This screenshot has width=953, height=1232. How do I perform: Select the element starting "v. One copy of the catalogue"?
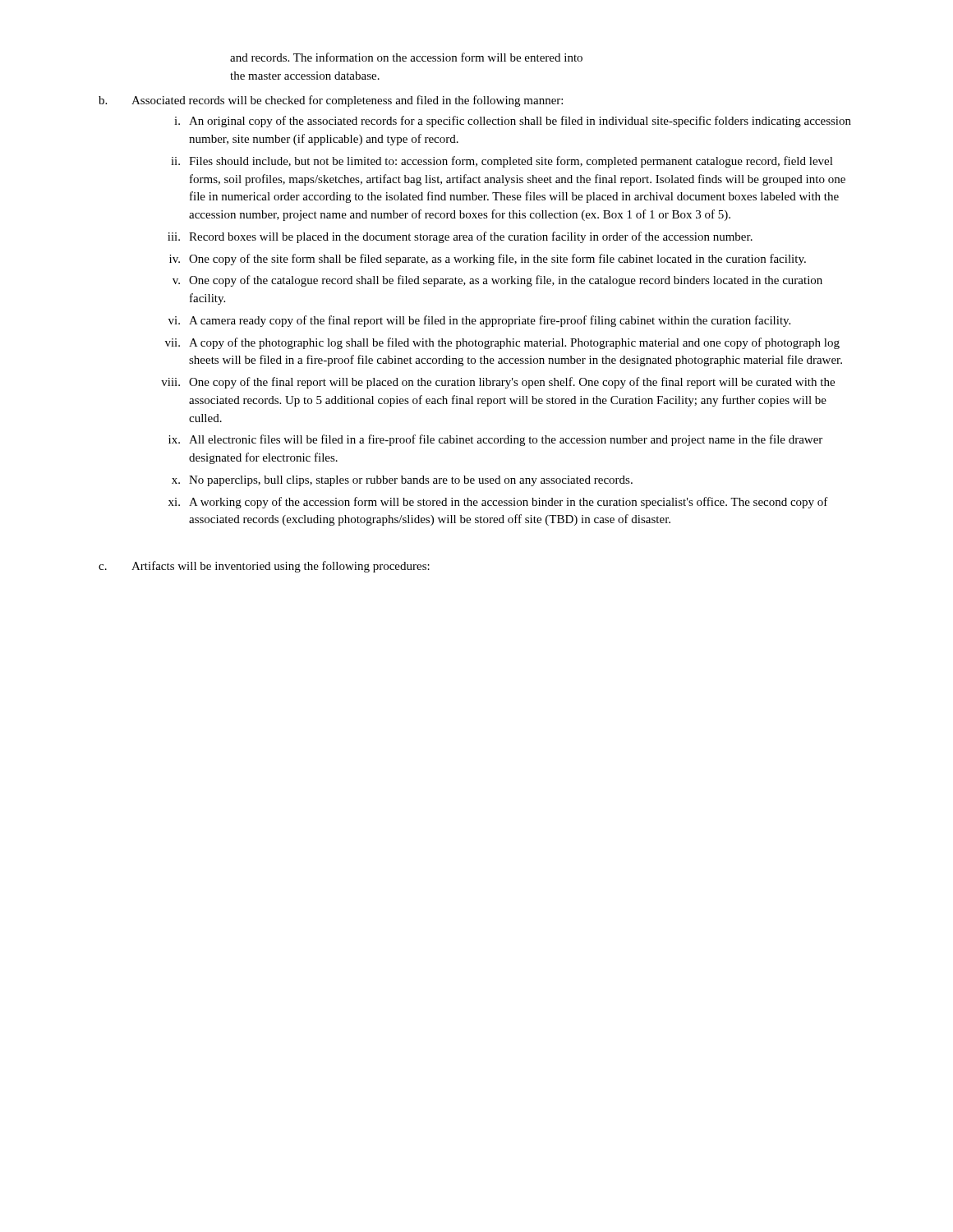pos(493,290)
